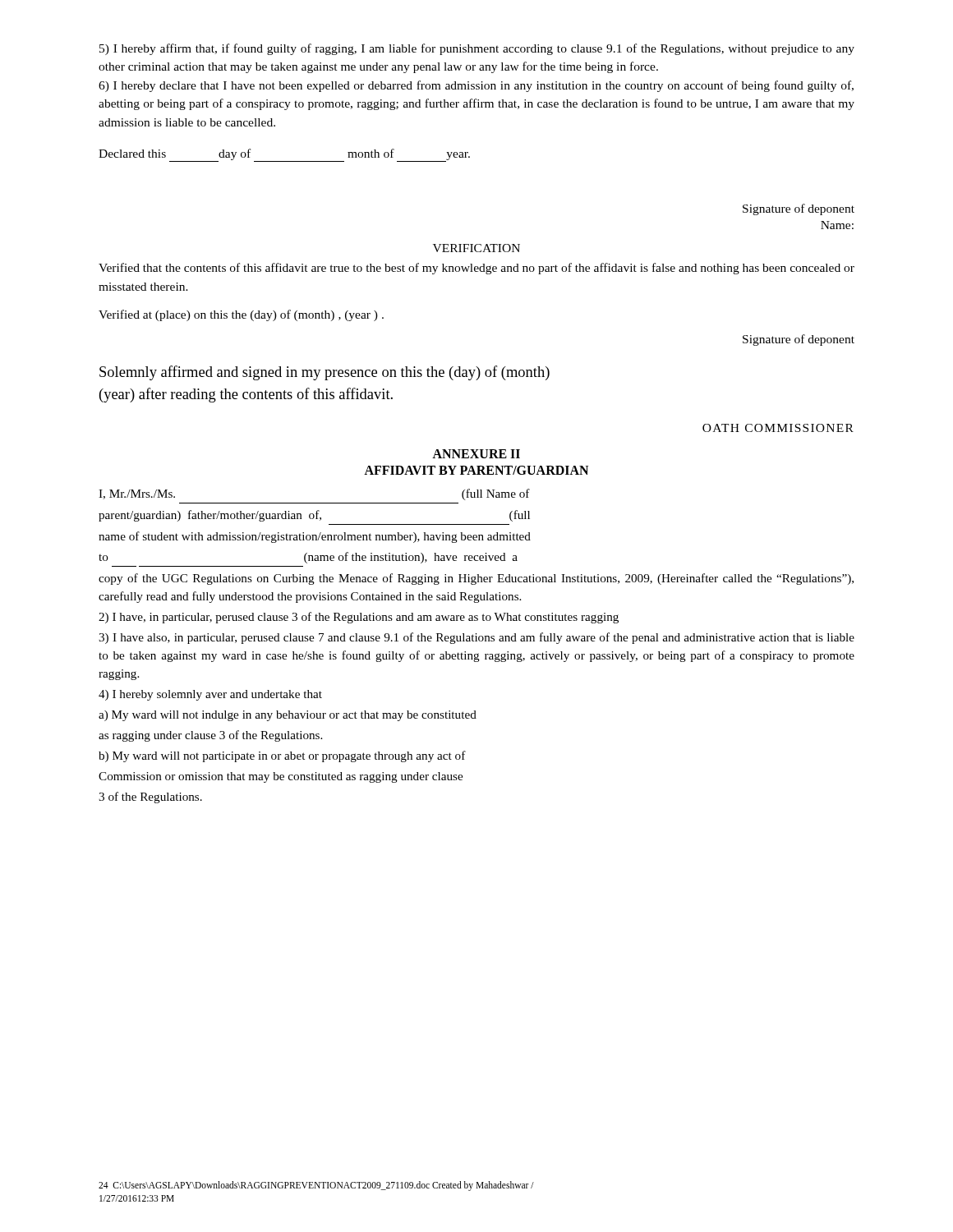Image resolution: width=953 pixels, height=1232 pixels.
Task: Click where it says "3 of the Regulations."
Action: [x=151, y=797]
